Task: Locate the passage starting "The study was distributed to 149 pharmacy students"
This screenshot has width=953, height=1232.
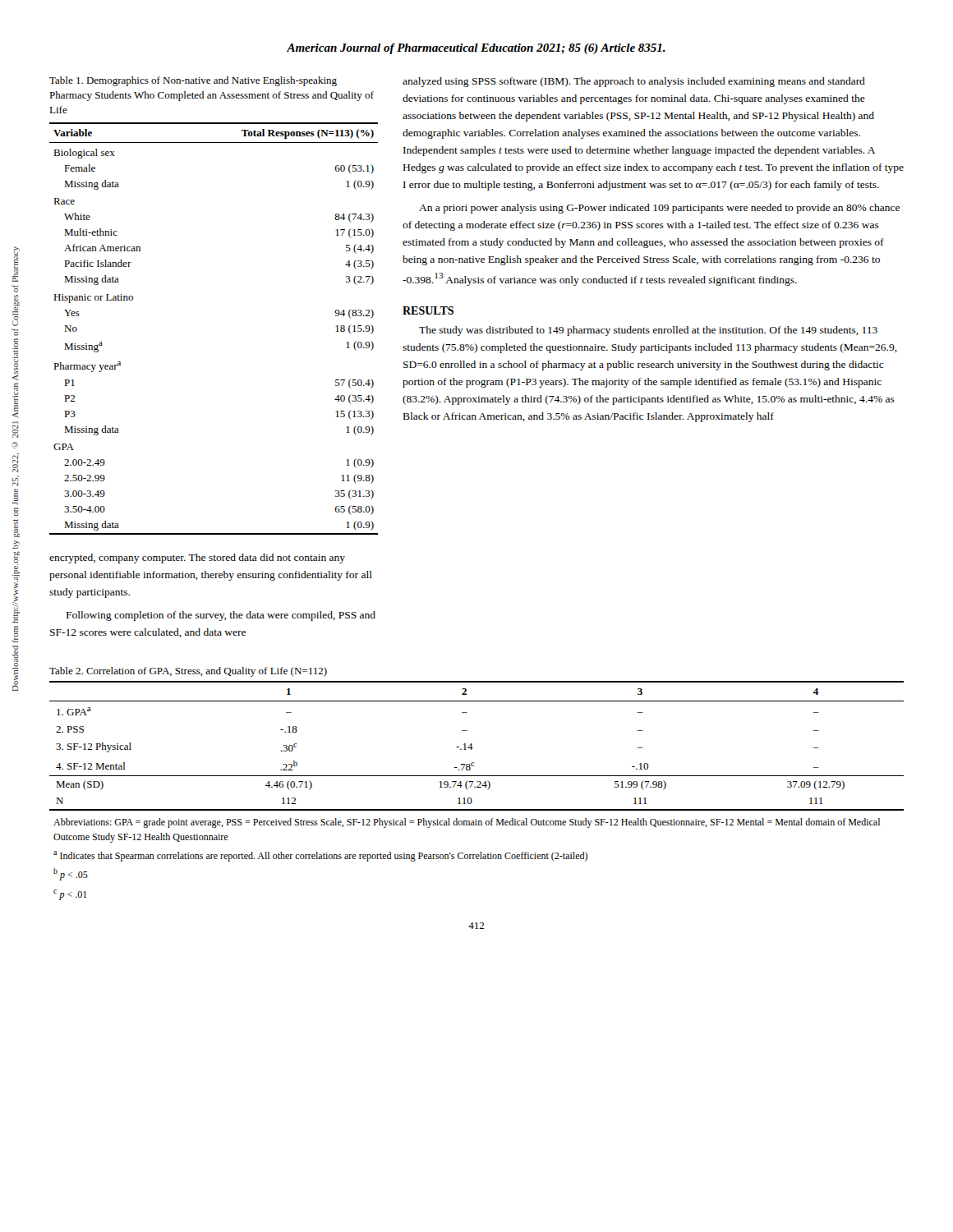Action: click(650, 373)
